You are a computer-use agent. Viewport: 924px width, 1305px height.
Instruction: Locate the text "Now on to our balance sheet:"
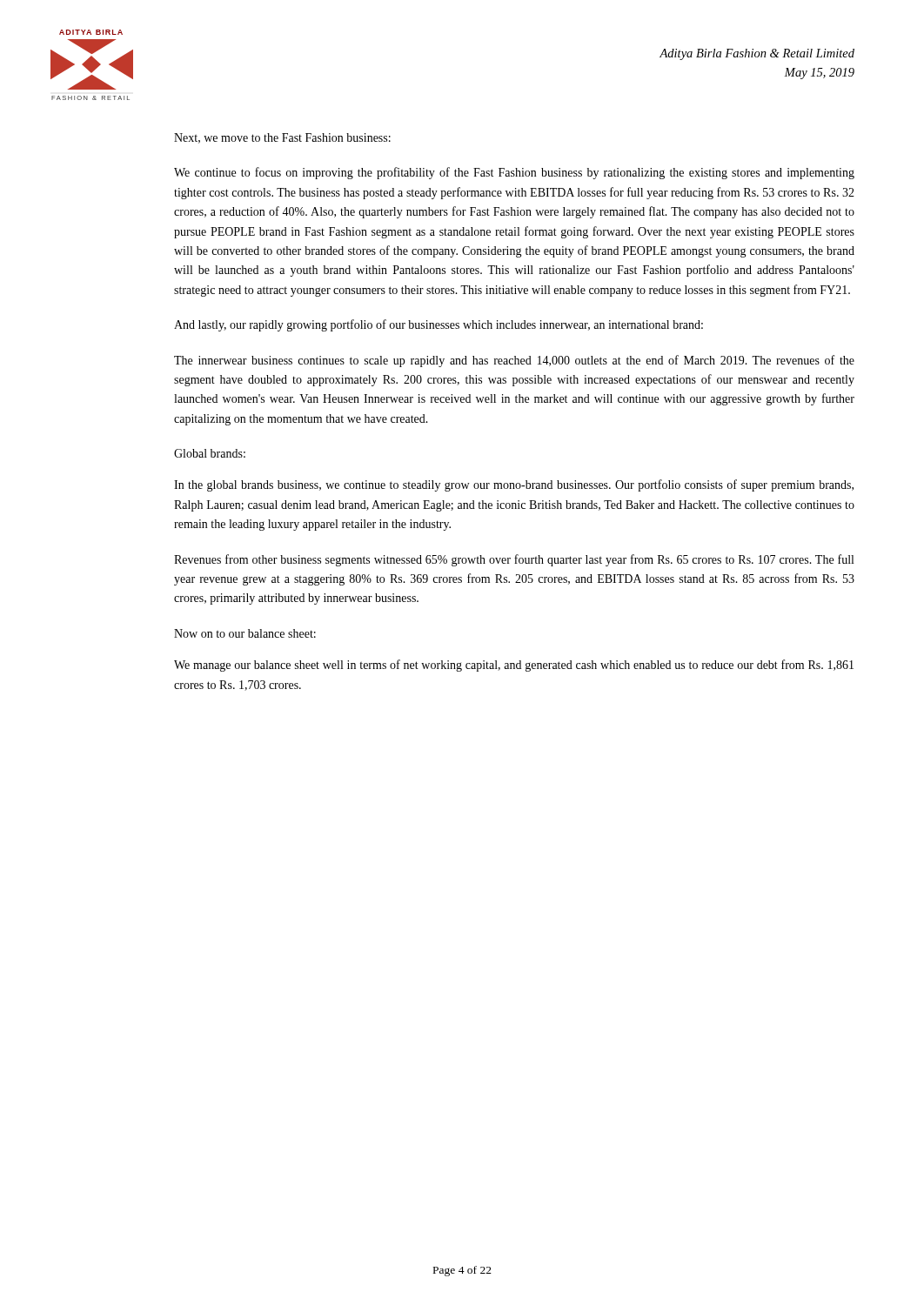(245, 633)
